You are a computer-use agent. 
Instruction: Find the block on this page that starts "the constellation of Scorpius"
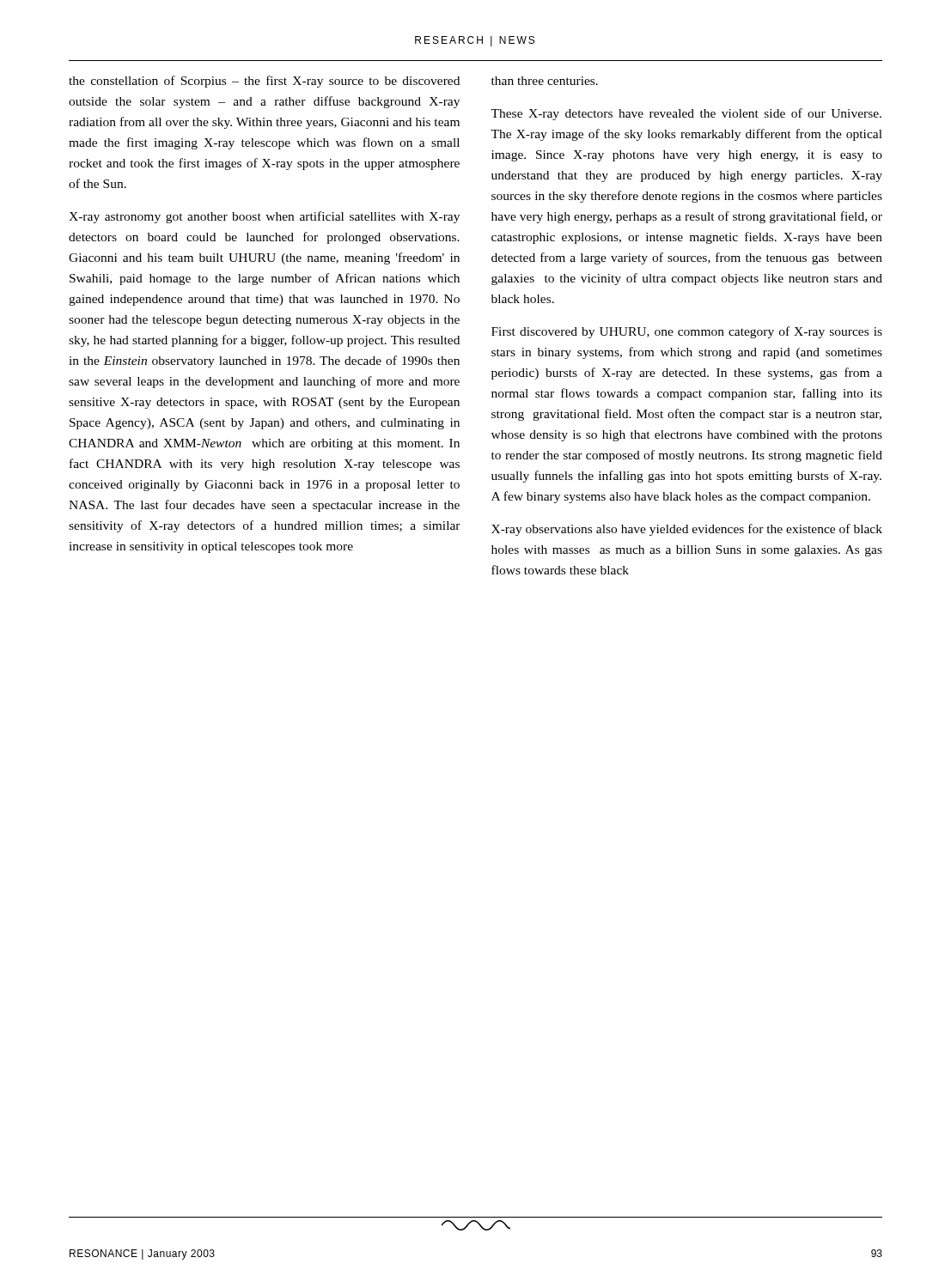pyautogui.click(x=264, y=132)
